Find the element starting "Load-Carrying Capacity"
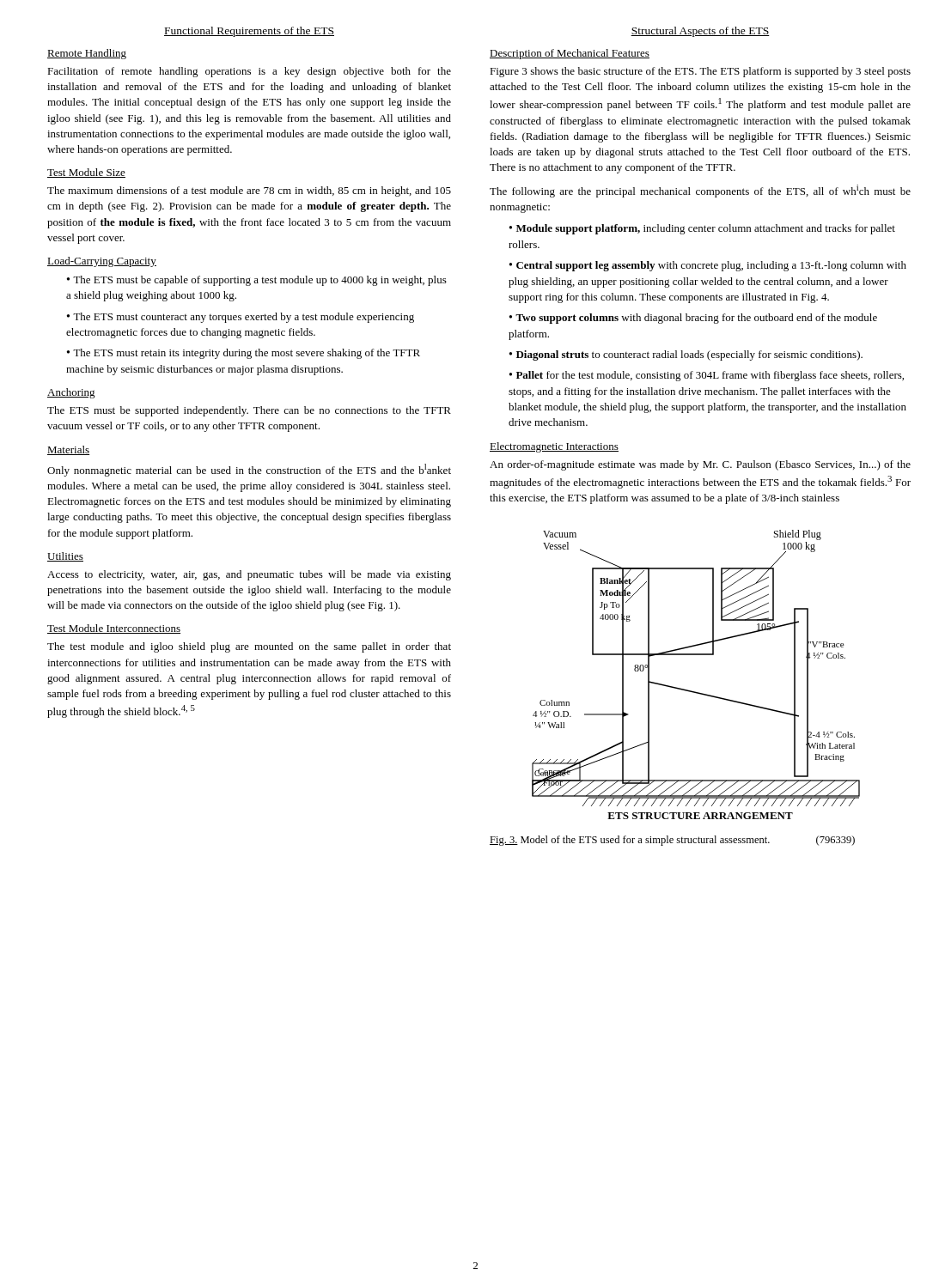Screen dimensions: 1288x951 pyautogui.click(x=102, y=260)
